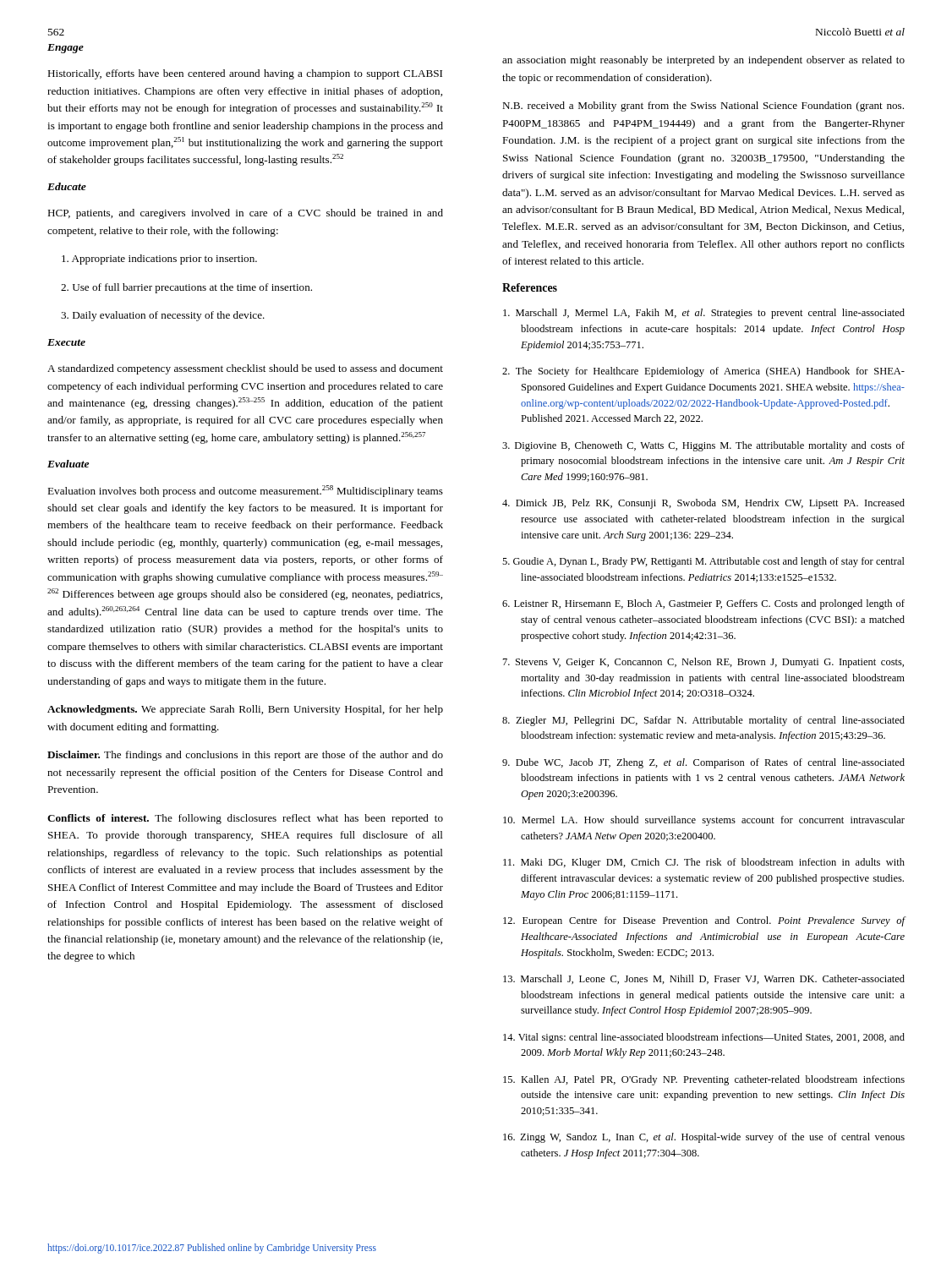Find the text block with the text "N.B. received a Mobility grant from the Swiss"

[703, 184]
